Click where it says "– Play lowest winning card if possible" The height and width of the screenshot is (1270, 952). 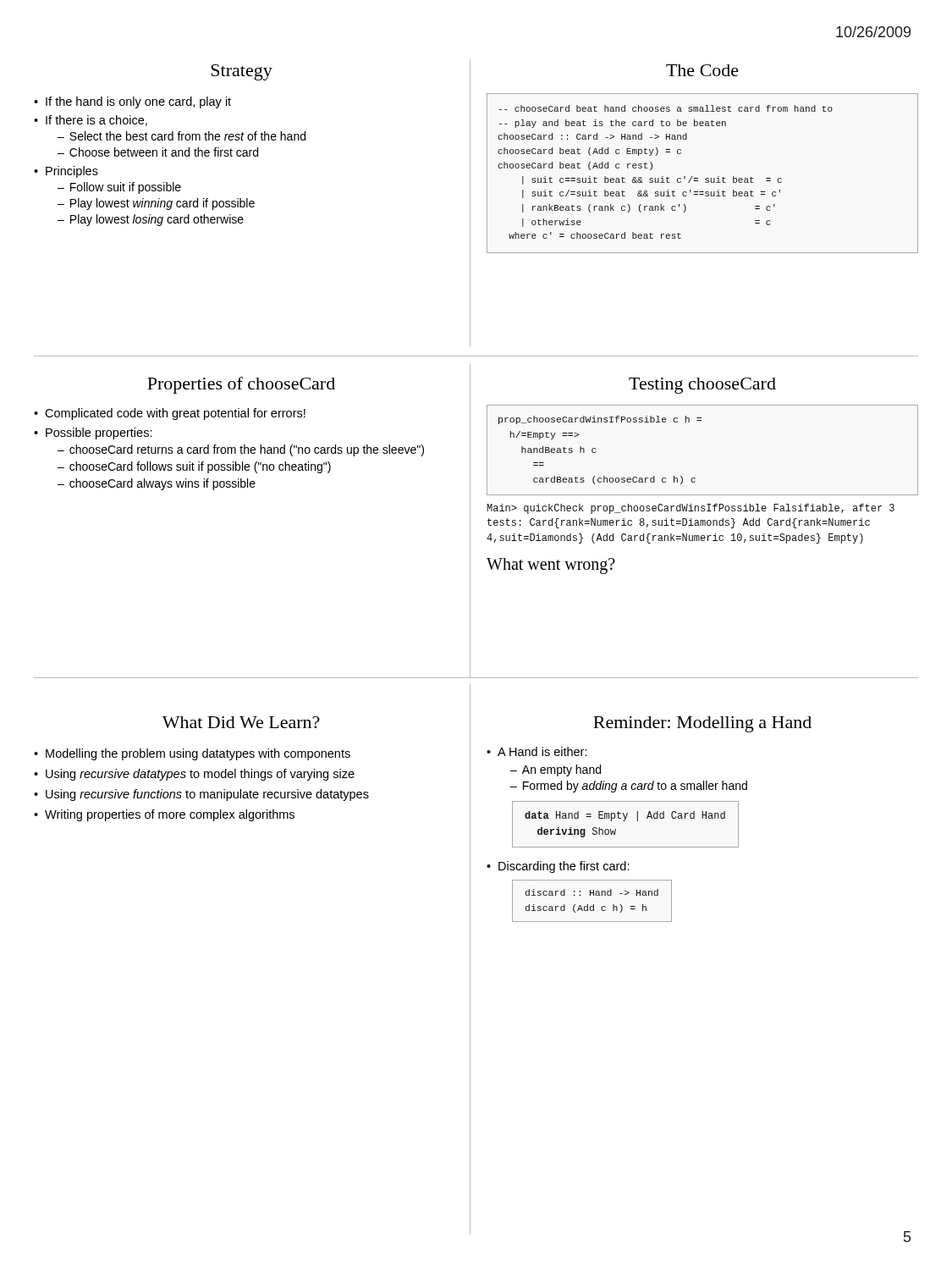pyautogui.click(x=156, y=203)
